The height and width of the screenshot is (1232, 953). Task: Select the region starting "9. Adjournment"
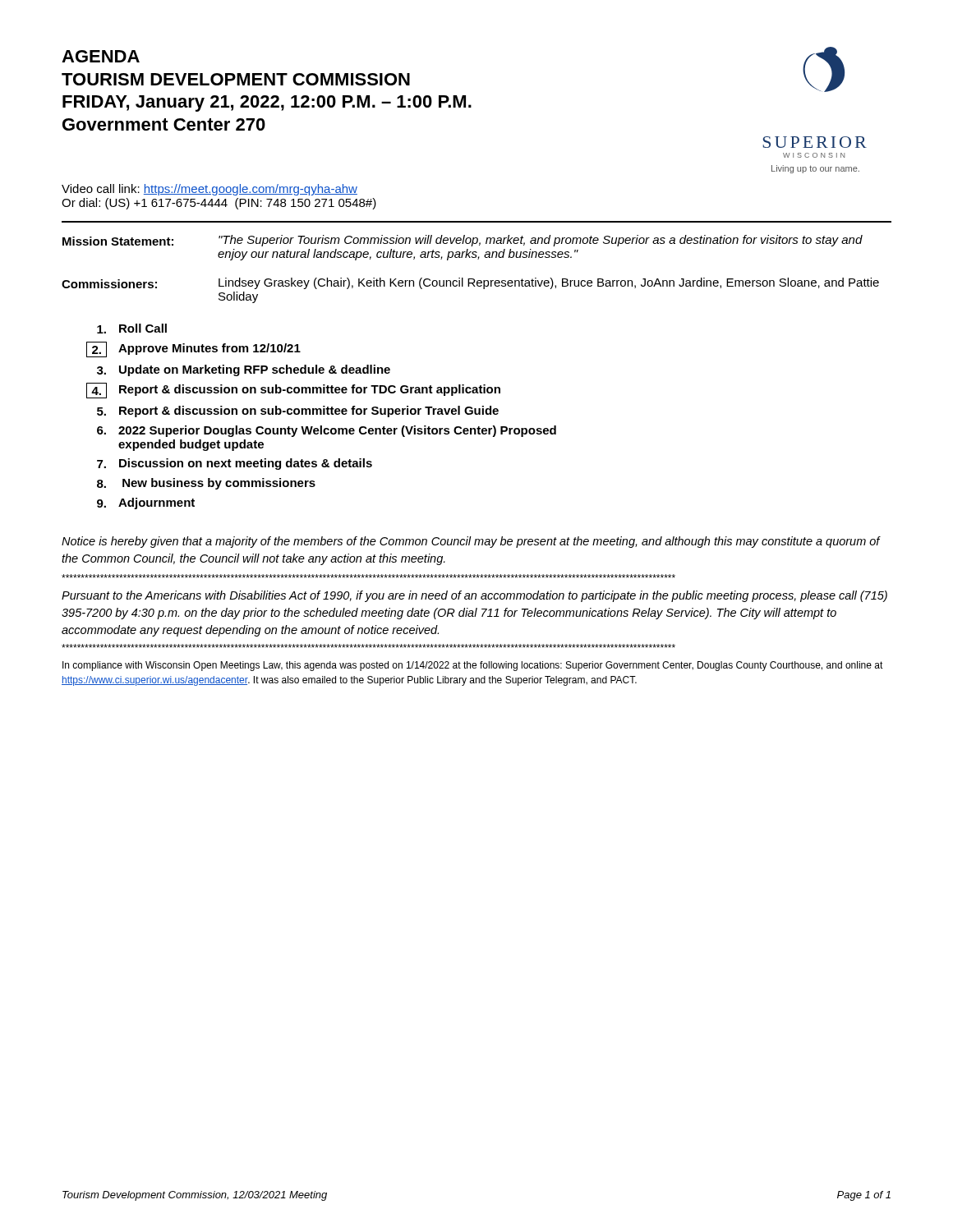[146, 503]
